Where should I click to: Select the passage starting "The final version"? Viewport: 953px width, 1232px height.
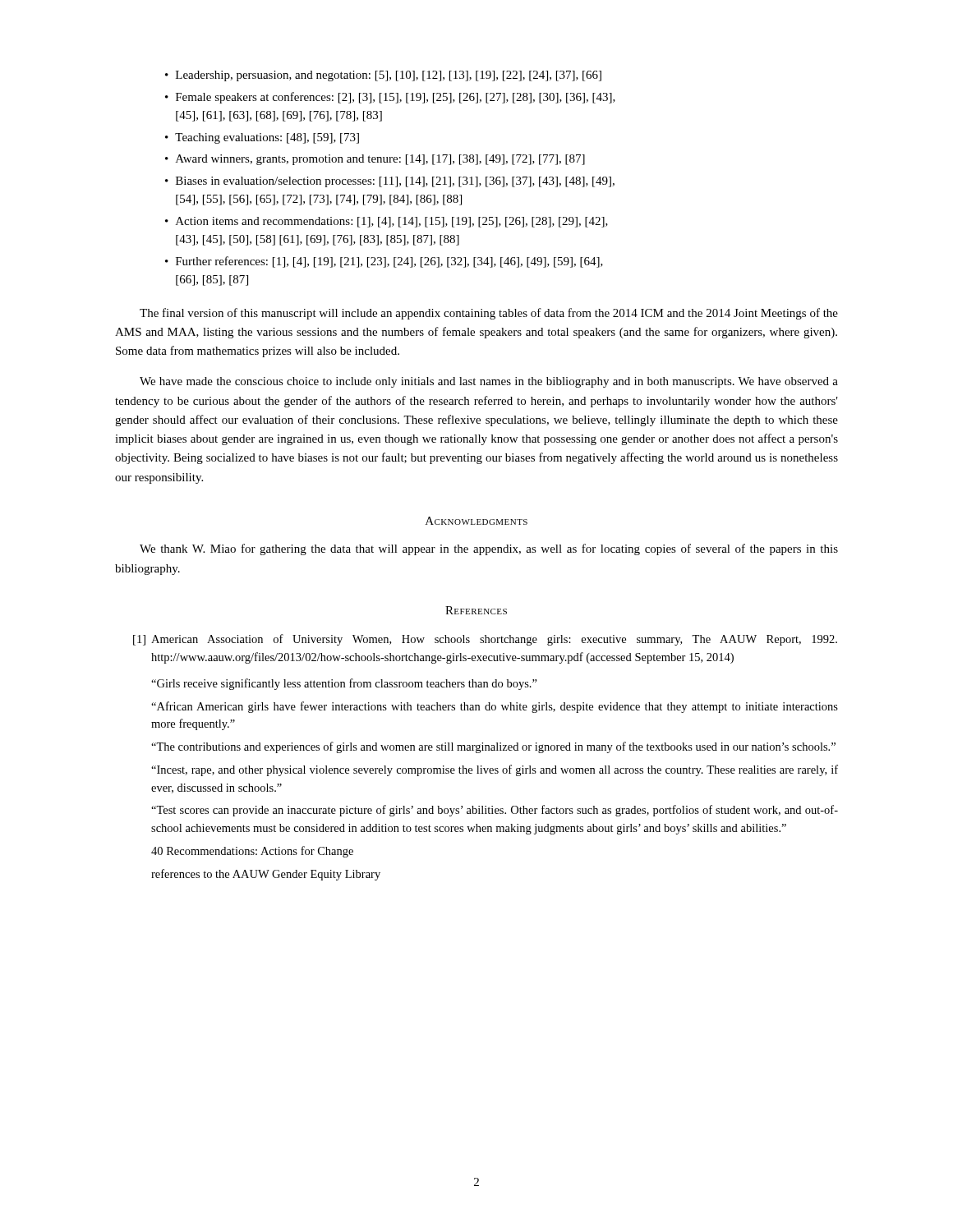tap(476, 332)
